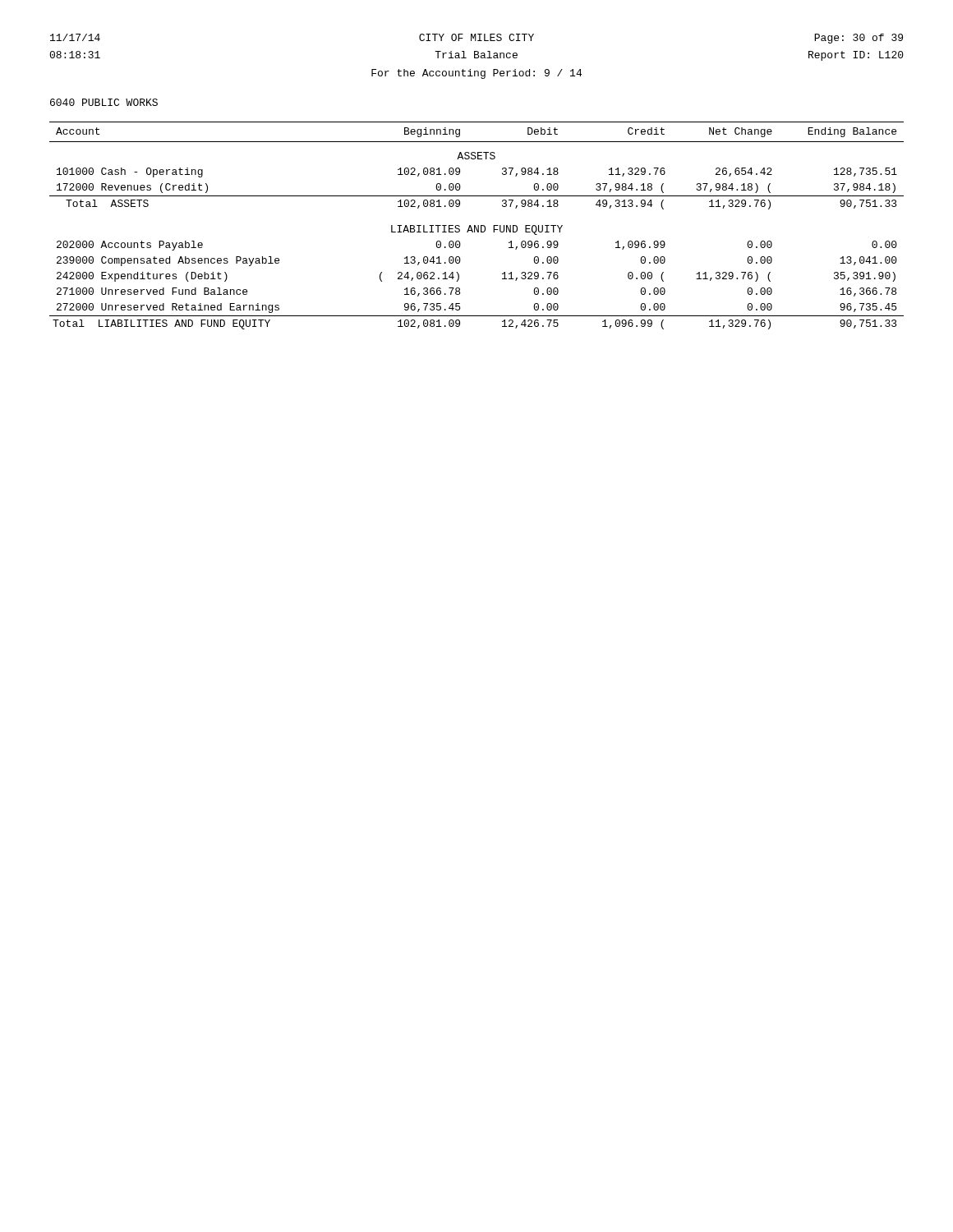Image resolution: width=953 pixels, height=1232 pixels.
Task: Select the table
Action: click(x=476, y=227)
